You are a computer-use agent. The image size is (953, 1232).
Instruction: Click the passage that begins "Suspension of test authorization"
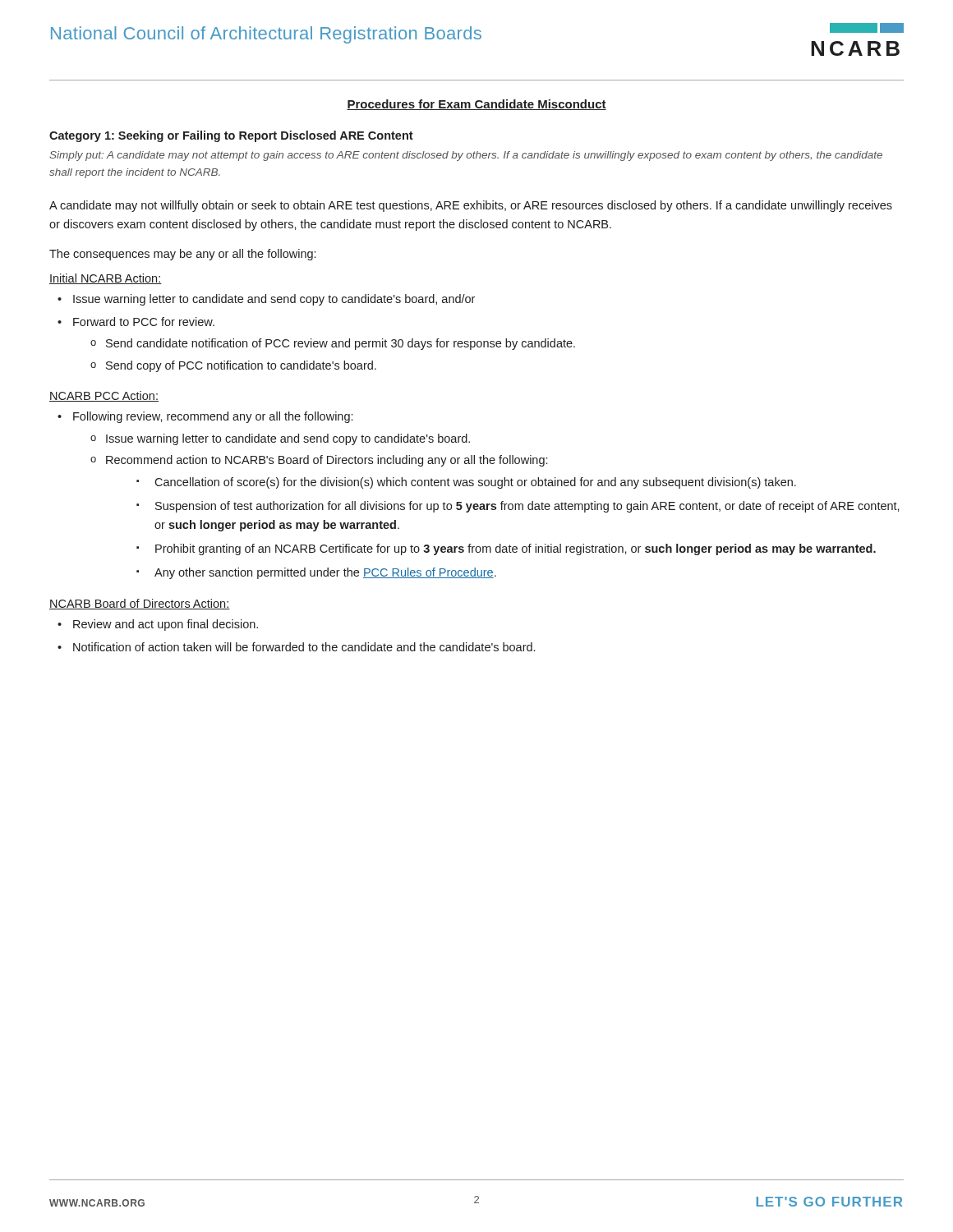(527, 515)
